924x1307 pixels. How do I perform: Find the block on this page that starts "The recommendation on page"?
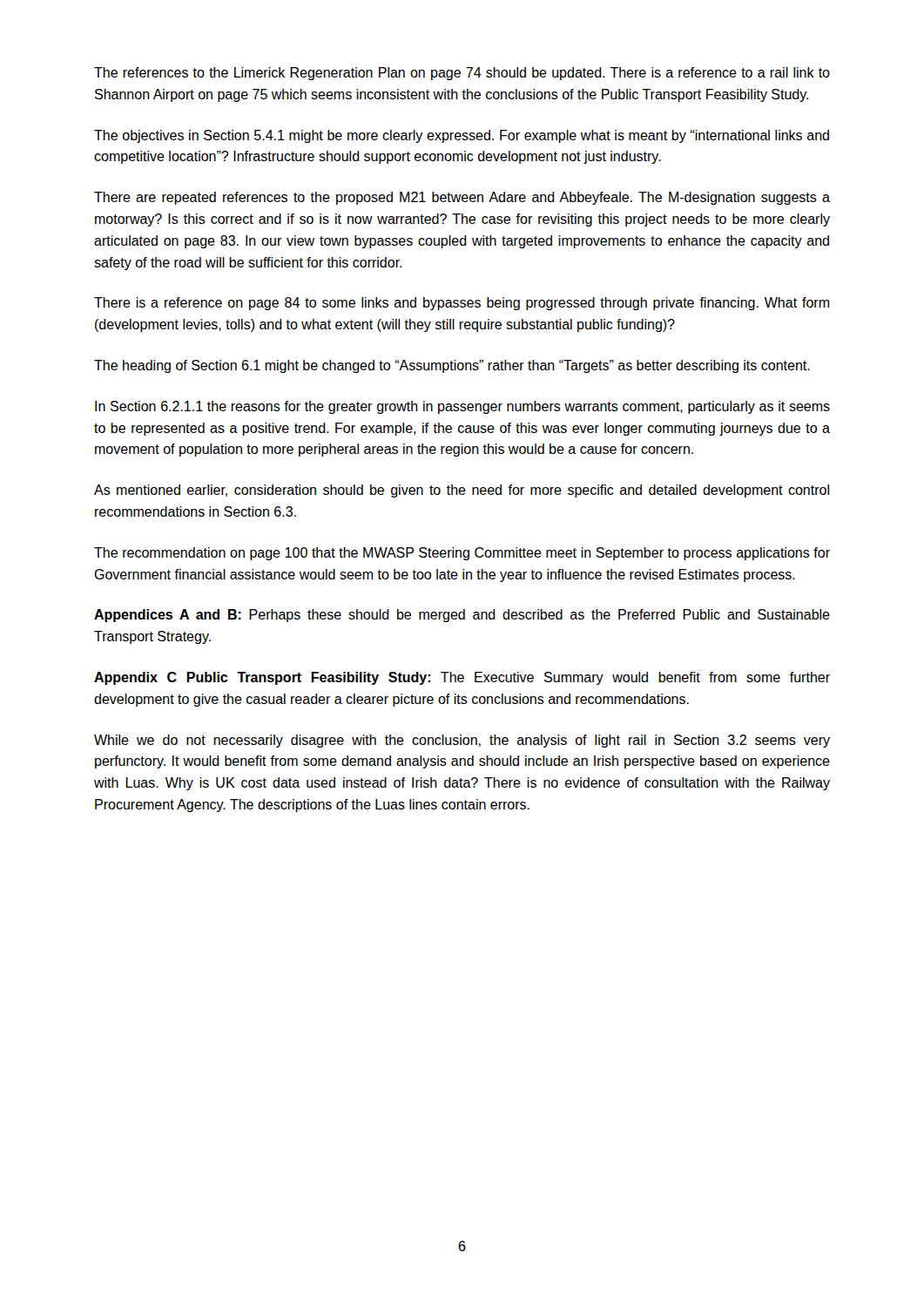pos(462,563)
